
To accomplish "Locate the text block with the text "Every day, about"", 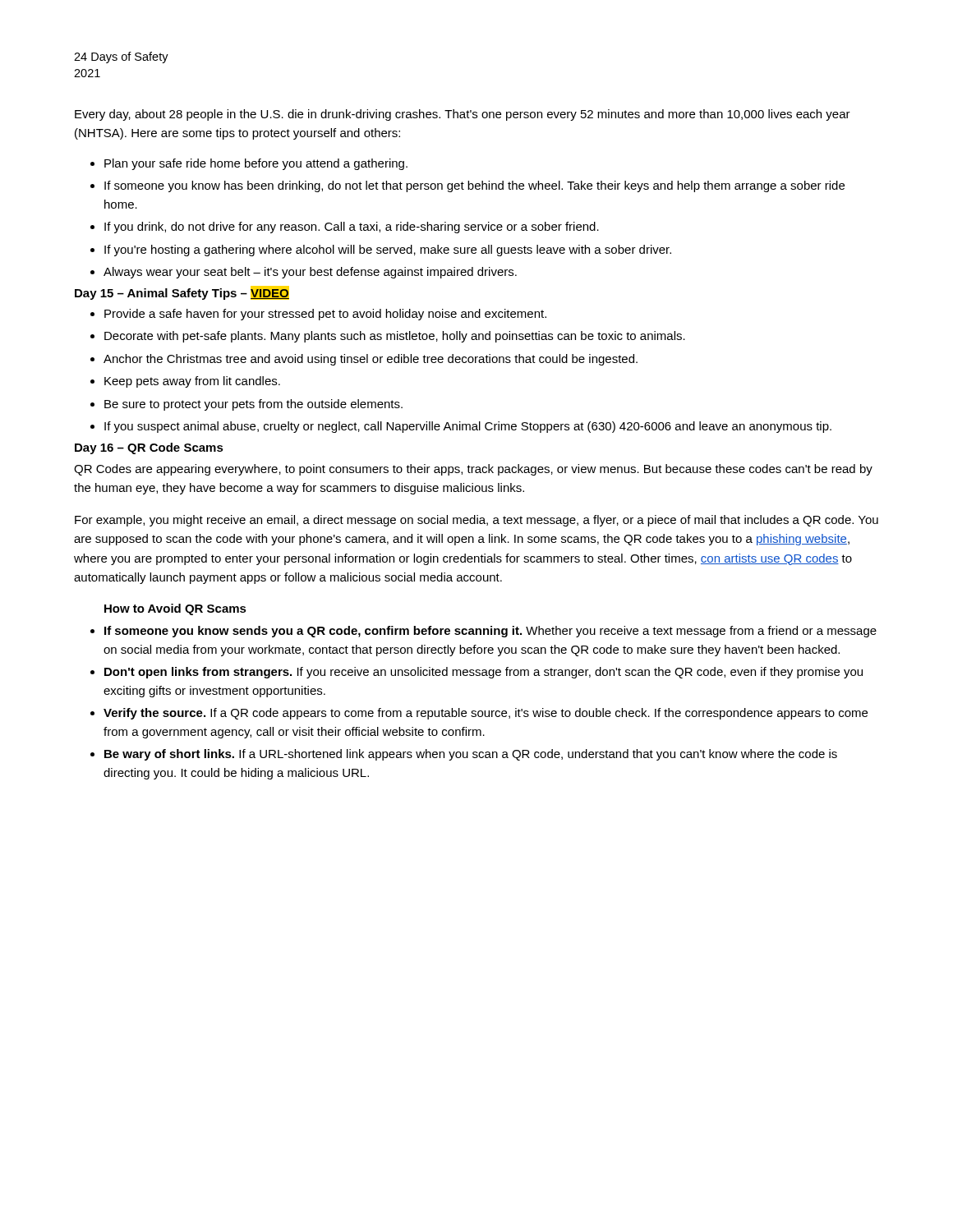I will point(462,123).
